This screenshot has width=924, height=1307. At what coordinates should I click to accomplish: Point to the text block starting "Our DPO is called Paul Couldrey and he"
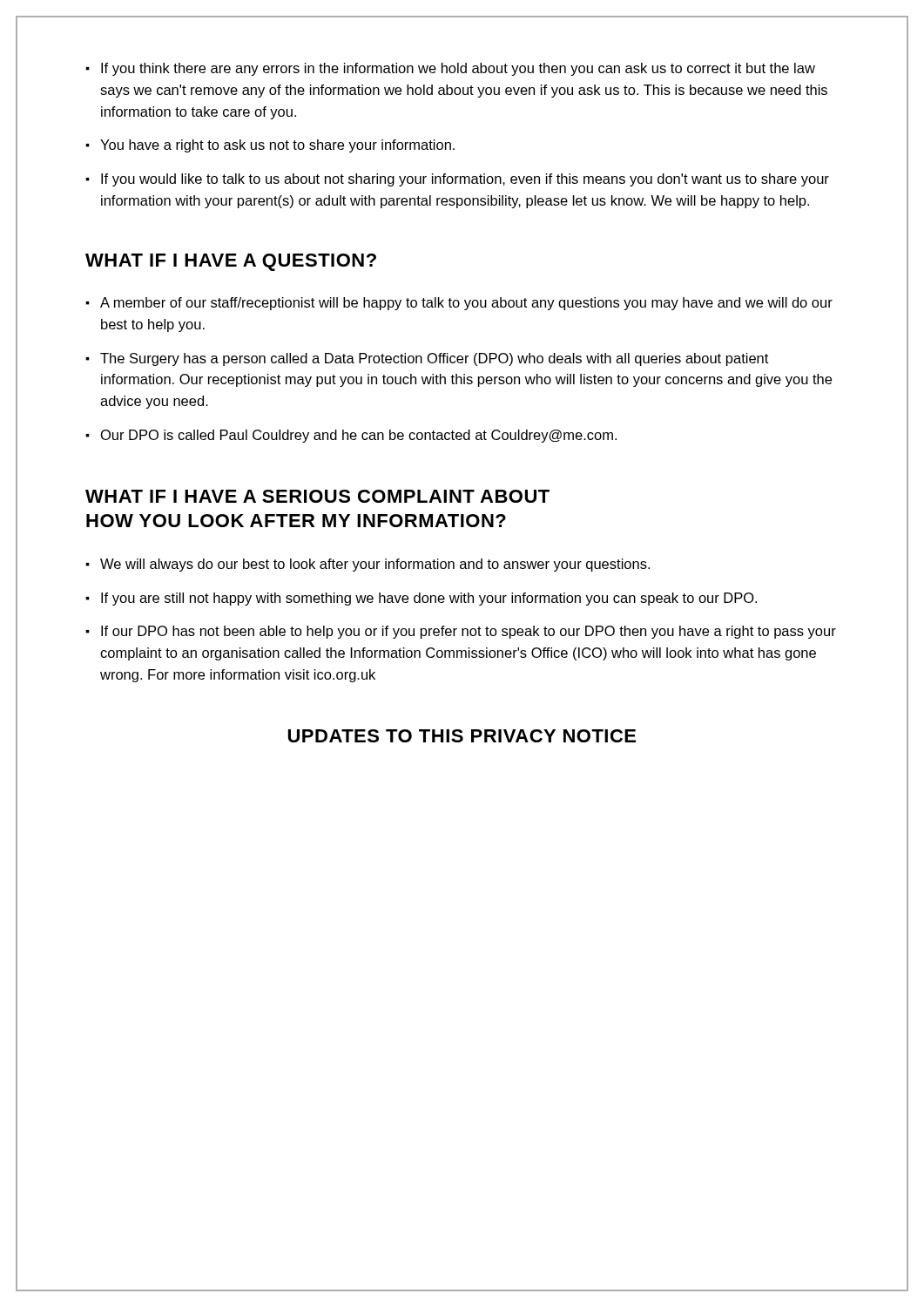(x=359, y=435)
